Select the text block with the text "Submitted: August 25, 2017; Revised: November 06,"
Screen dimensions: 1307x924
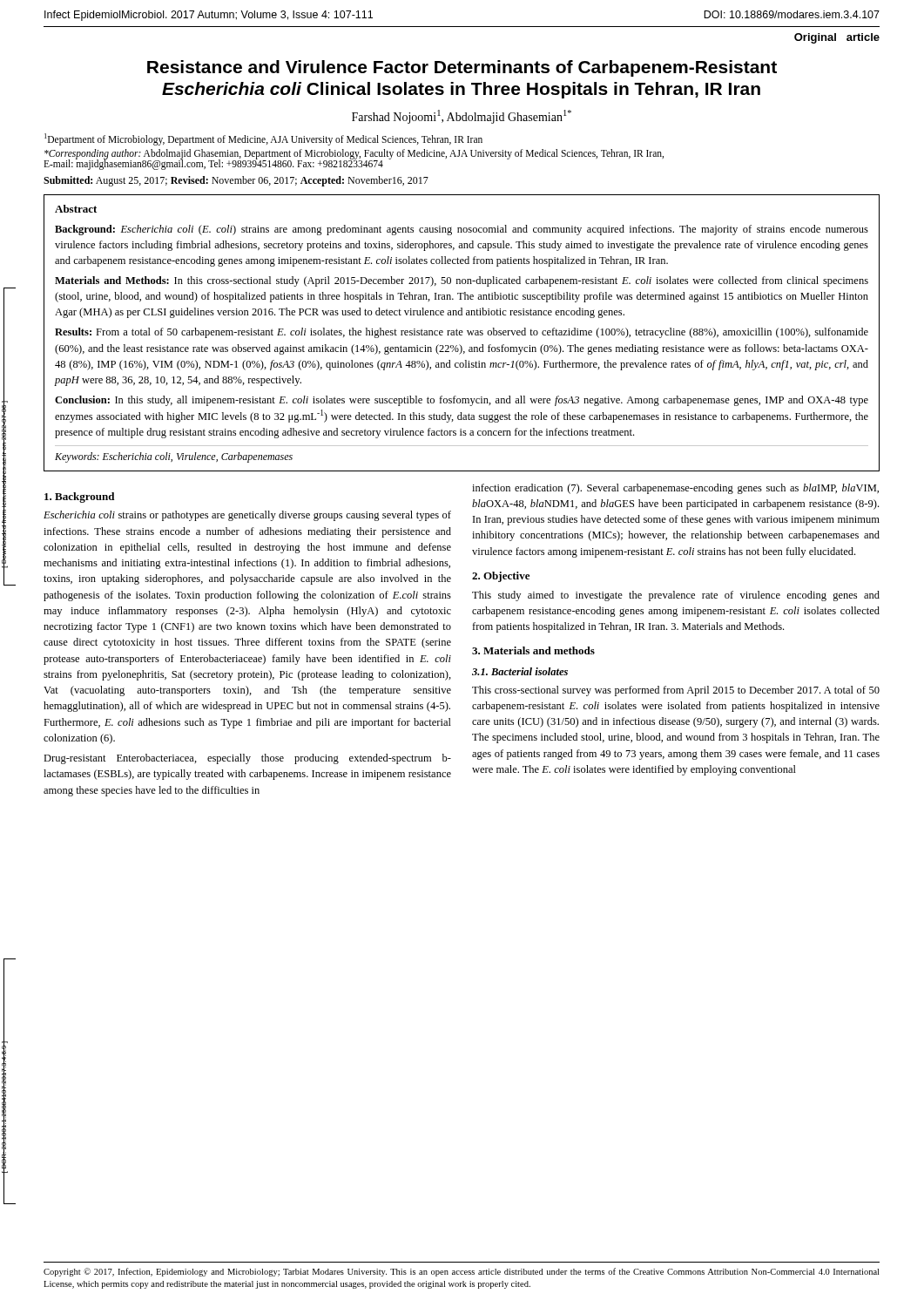(236, 180)
